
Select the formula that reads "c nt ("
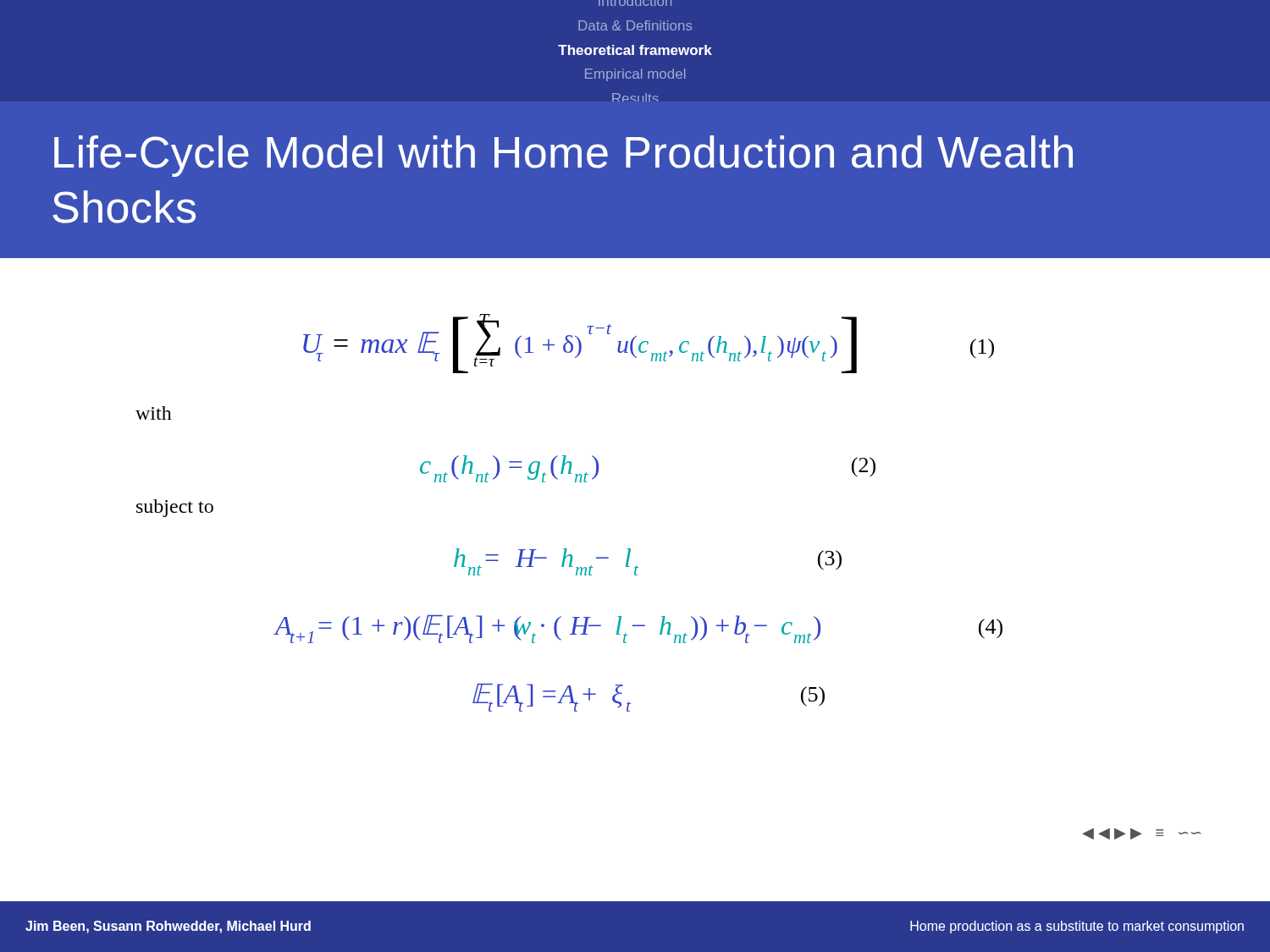point(497,468)
